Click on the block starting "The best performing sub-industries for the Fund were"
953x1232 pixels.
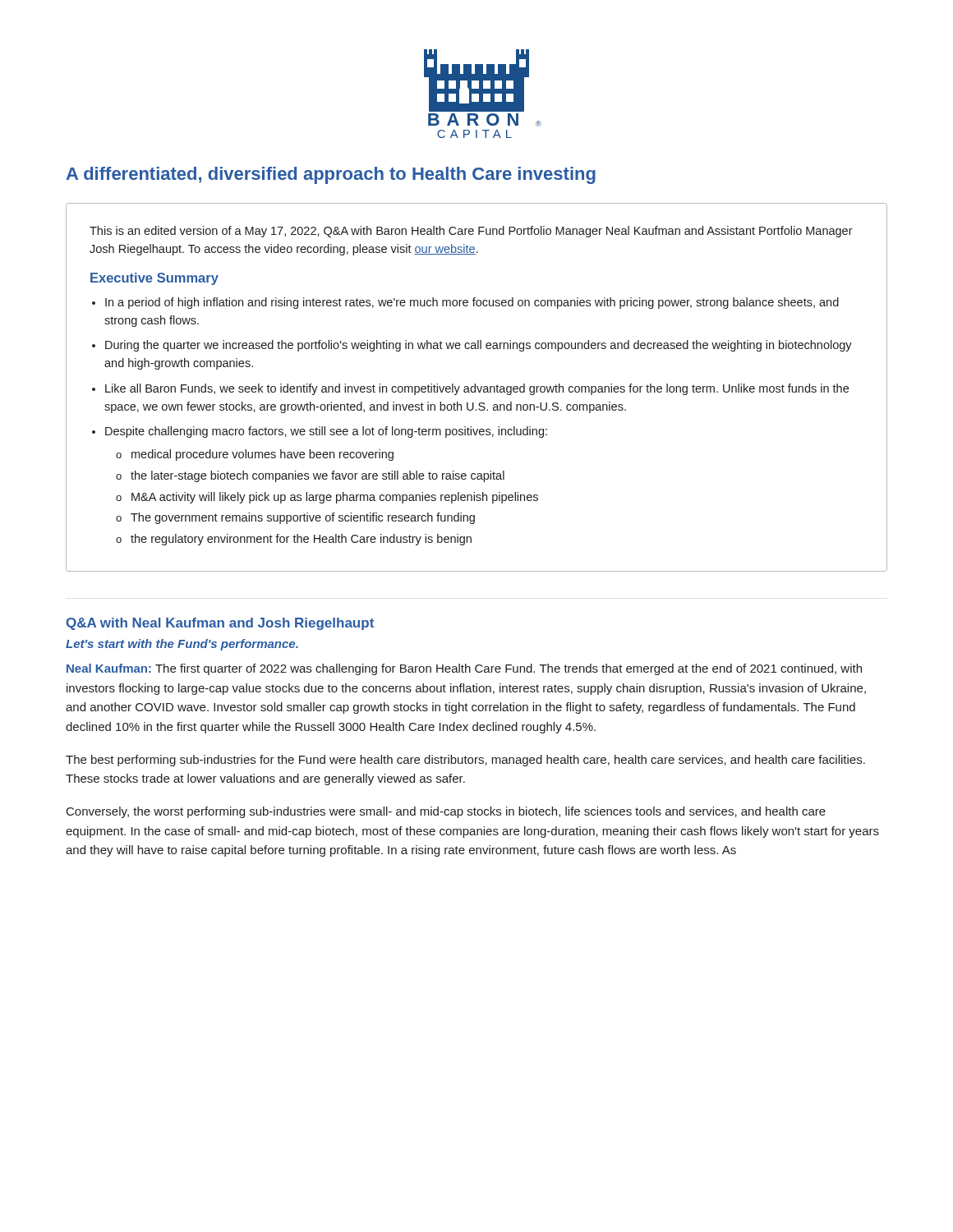(x=466, y=769)
